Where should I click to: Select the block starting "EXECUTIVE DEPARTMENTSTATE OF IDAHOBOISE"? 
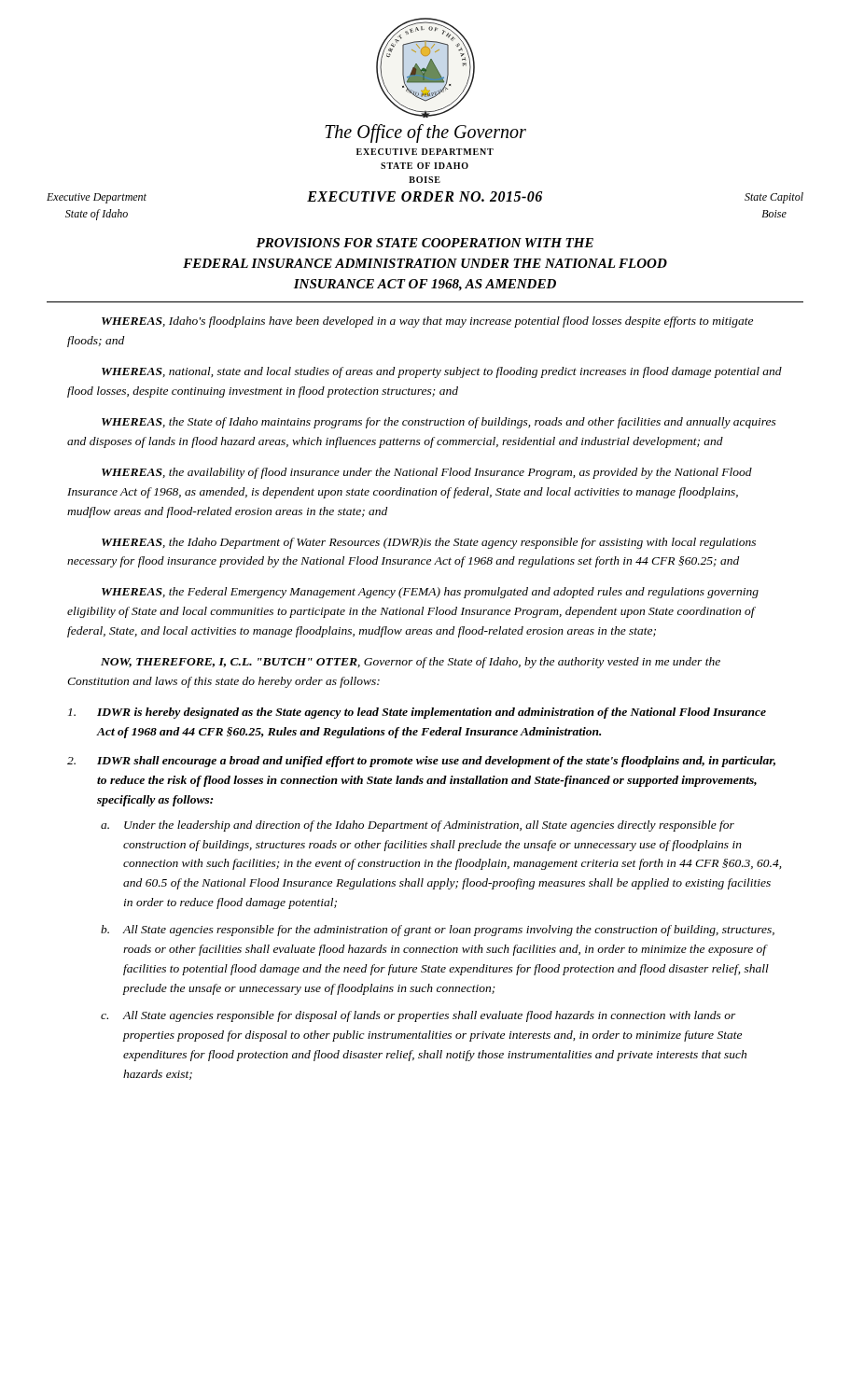click(425, 166)
